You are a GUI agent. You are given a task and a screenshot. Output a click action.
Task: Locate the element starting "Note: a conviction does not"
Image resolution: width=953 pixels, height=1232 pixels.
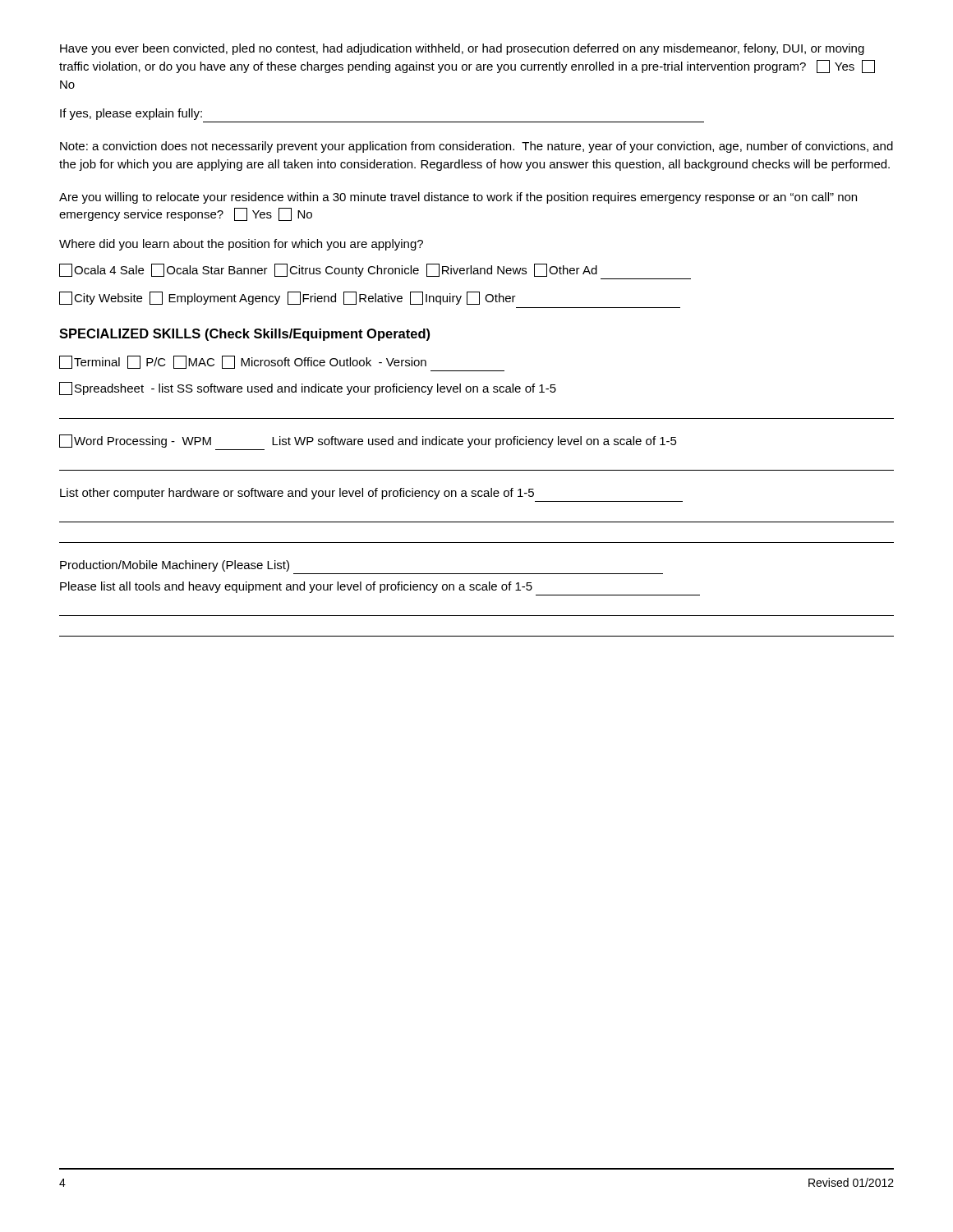tap(476, 155)
